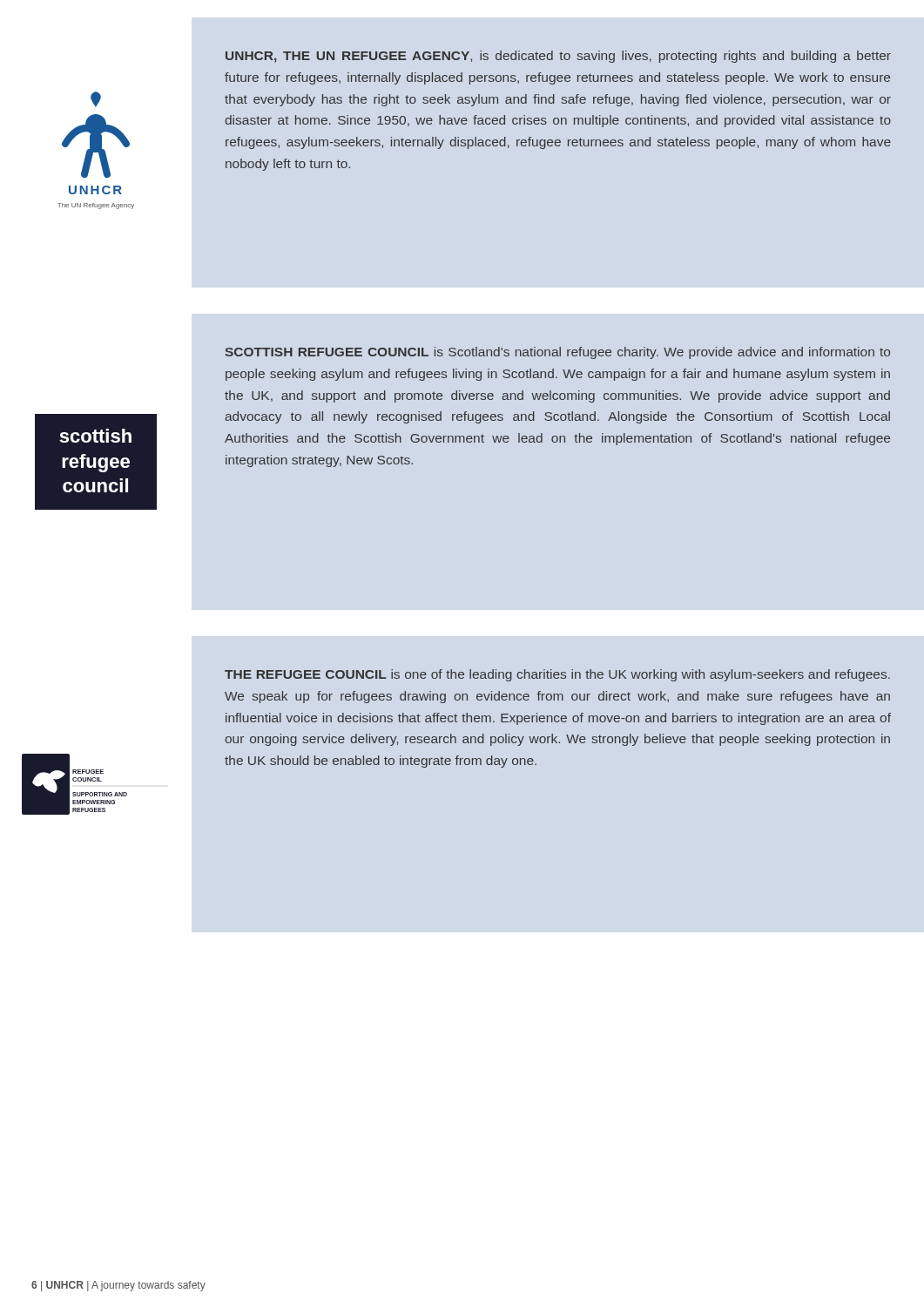This screenshot has width=924, height=1307.
Task: Select the text block containing "UNHCR, THE UN REFUGEE AGENCY, is"
Action: 558,110
